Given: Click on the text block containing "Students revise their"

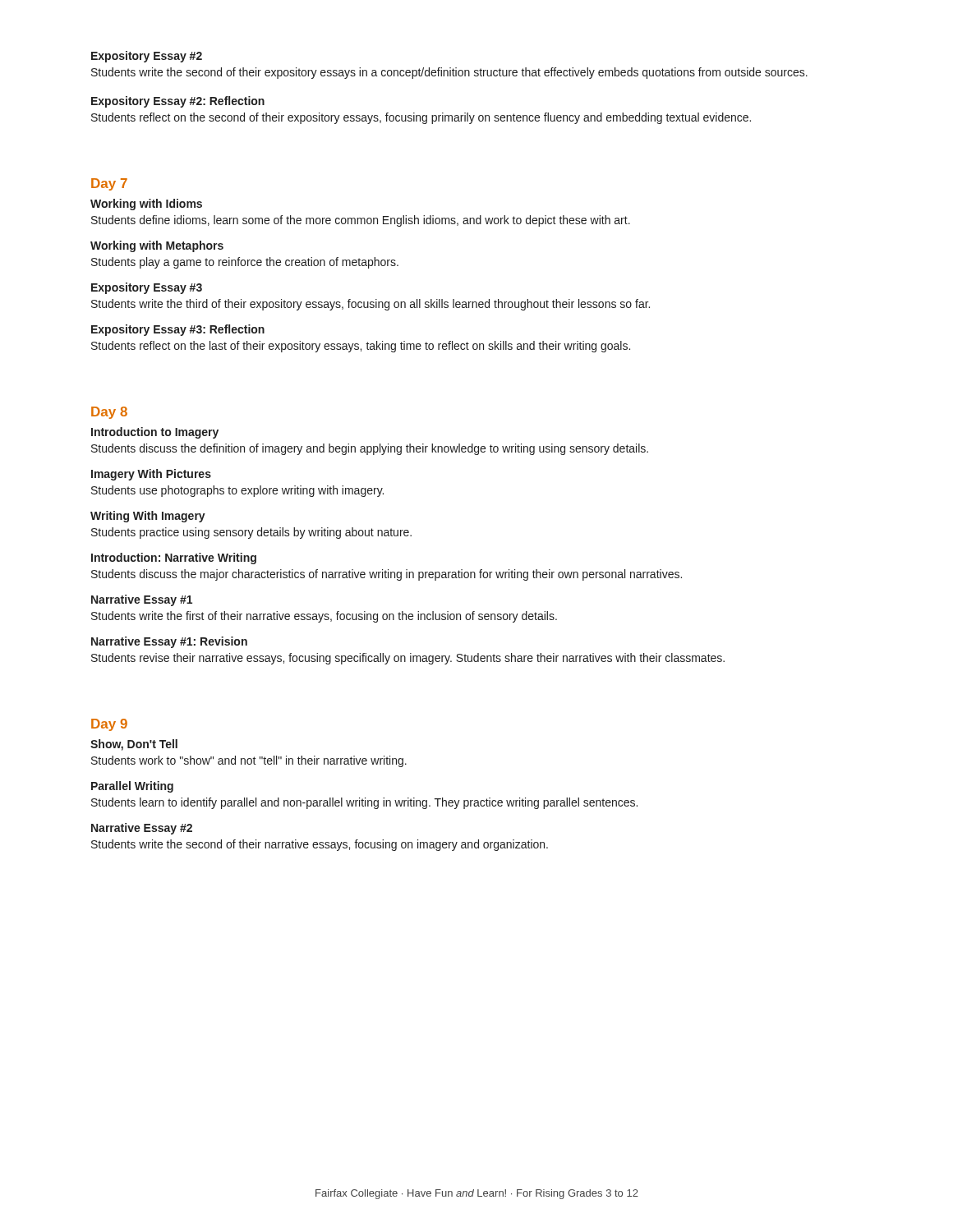Looking at the screenshot, I should click(408, 658).
